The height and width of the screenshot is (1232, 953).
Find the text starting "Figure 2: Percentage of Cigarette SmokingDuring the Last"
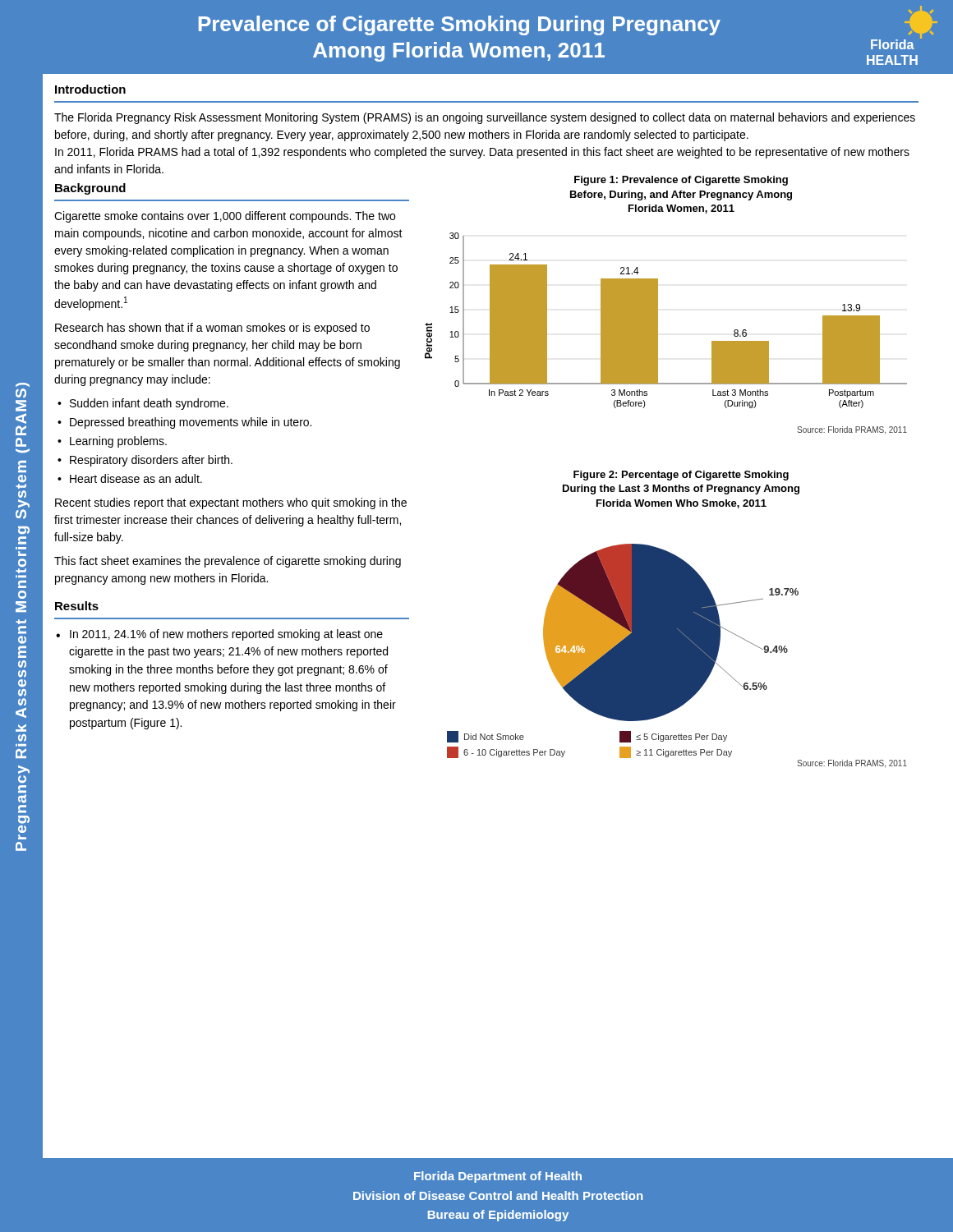(x=681, y=488)
